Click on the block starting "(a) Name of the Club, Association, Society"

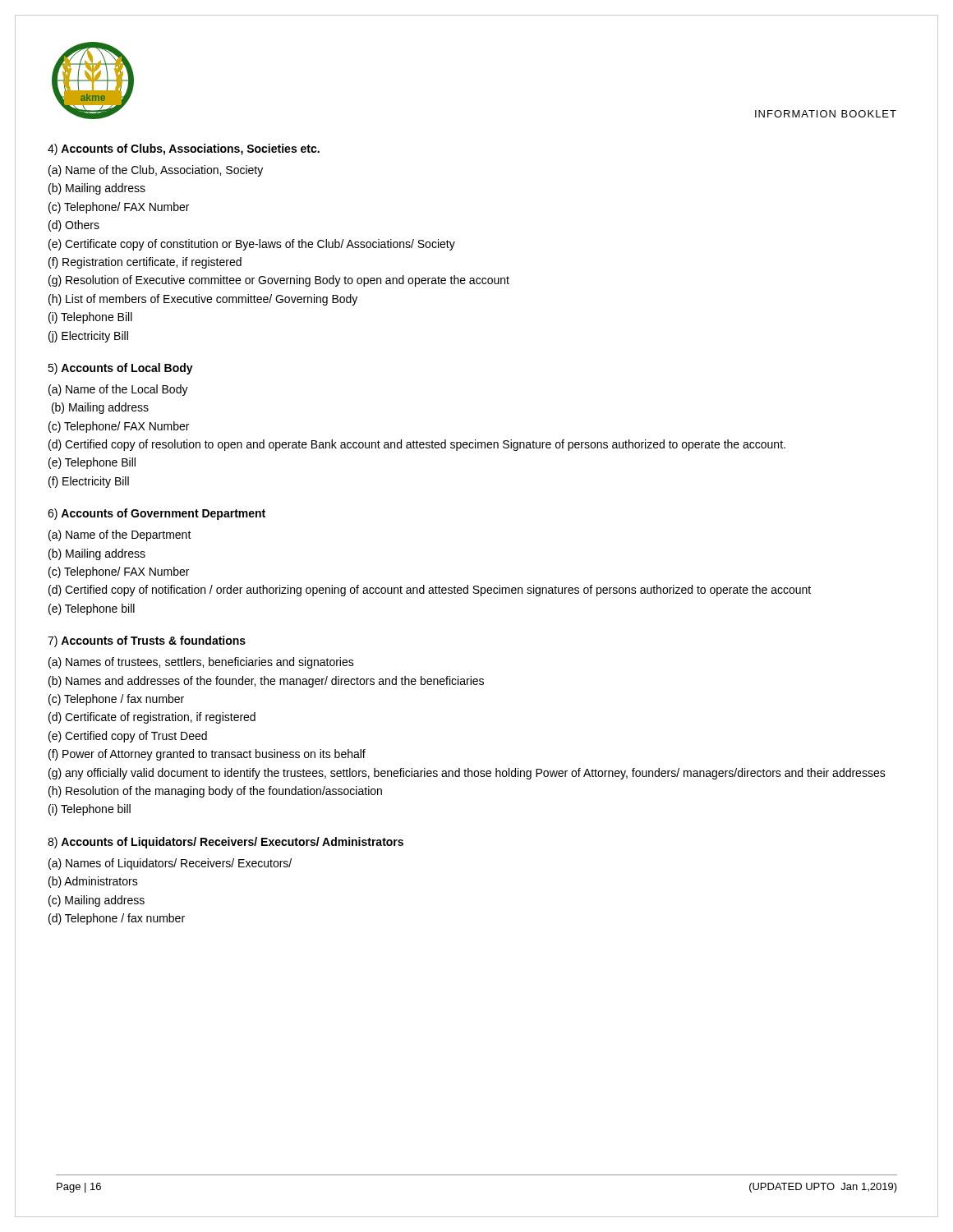point(155,170)
